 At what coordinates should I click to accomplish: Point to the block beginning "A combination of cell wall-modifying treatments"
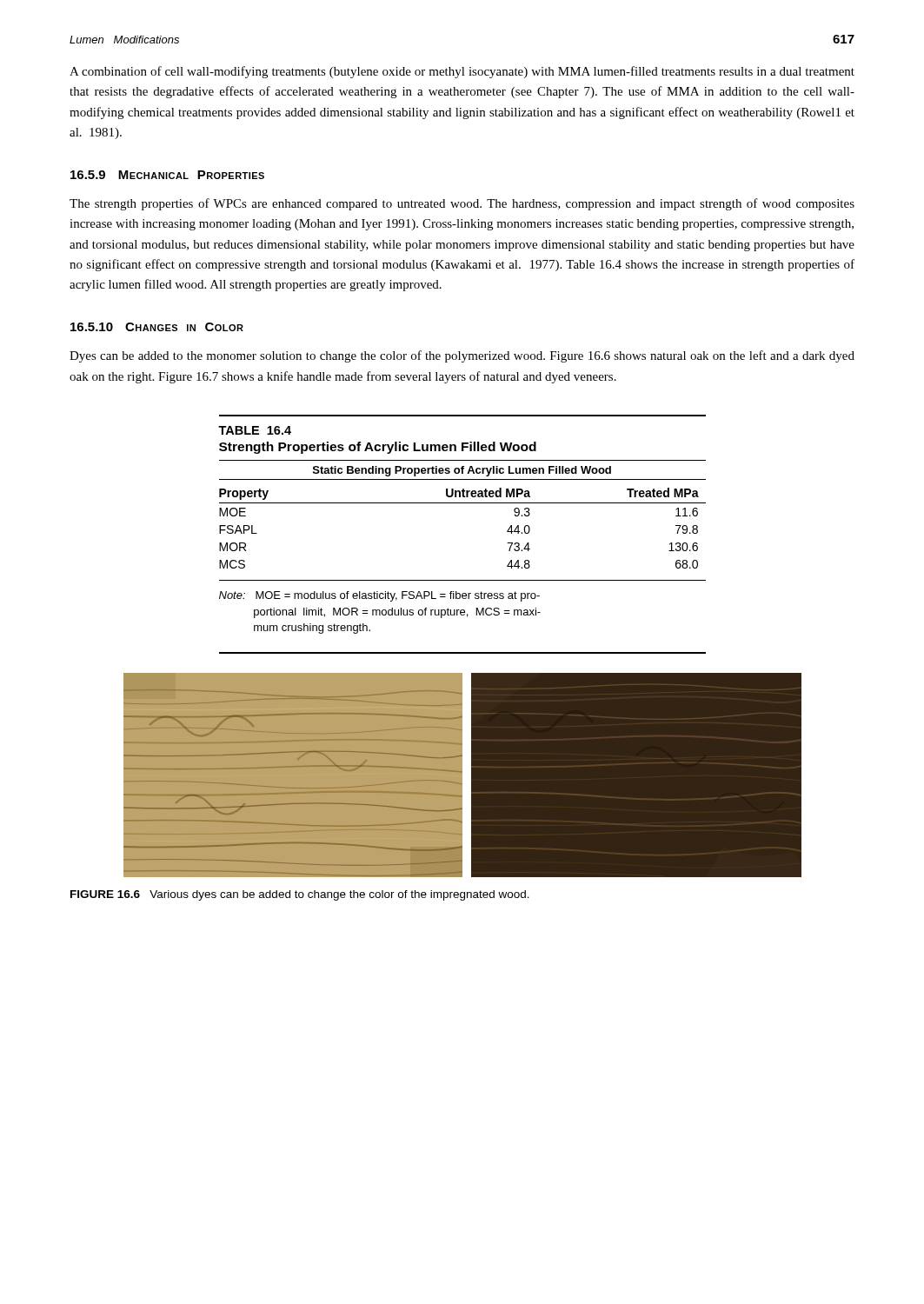pyautogui.click(x=462, y=102)
